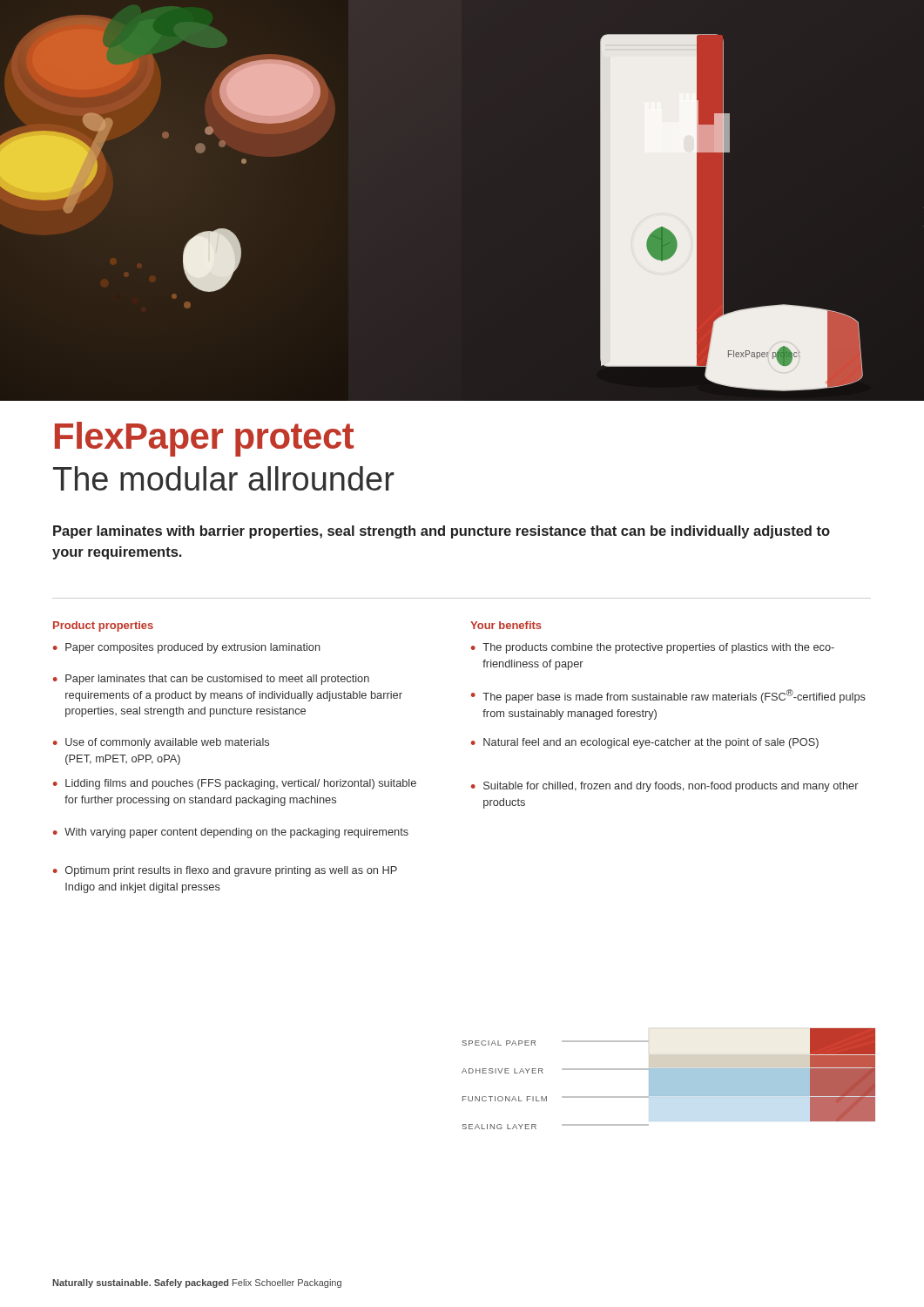Select the list item containing "• Natural feel and"
924x1307 pixels.
tap(645, 743)
